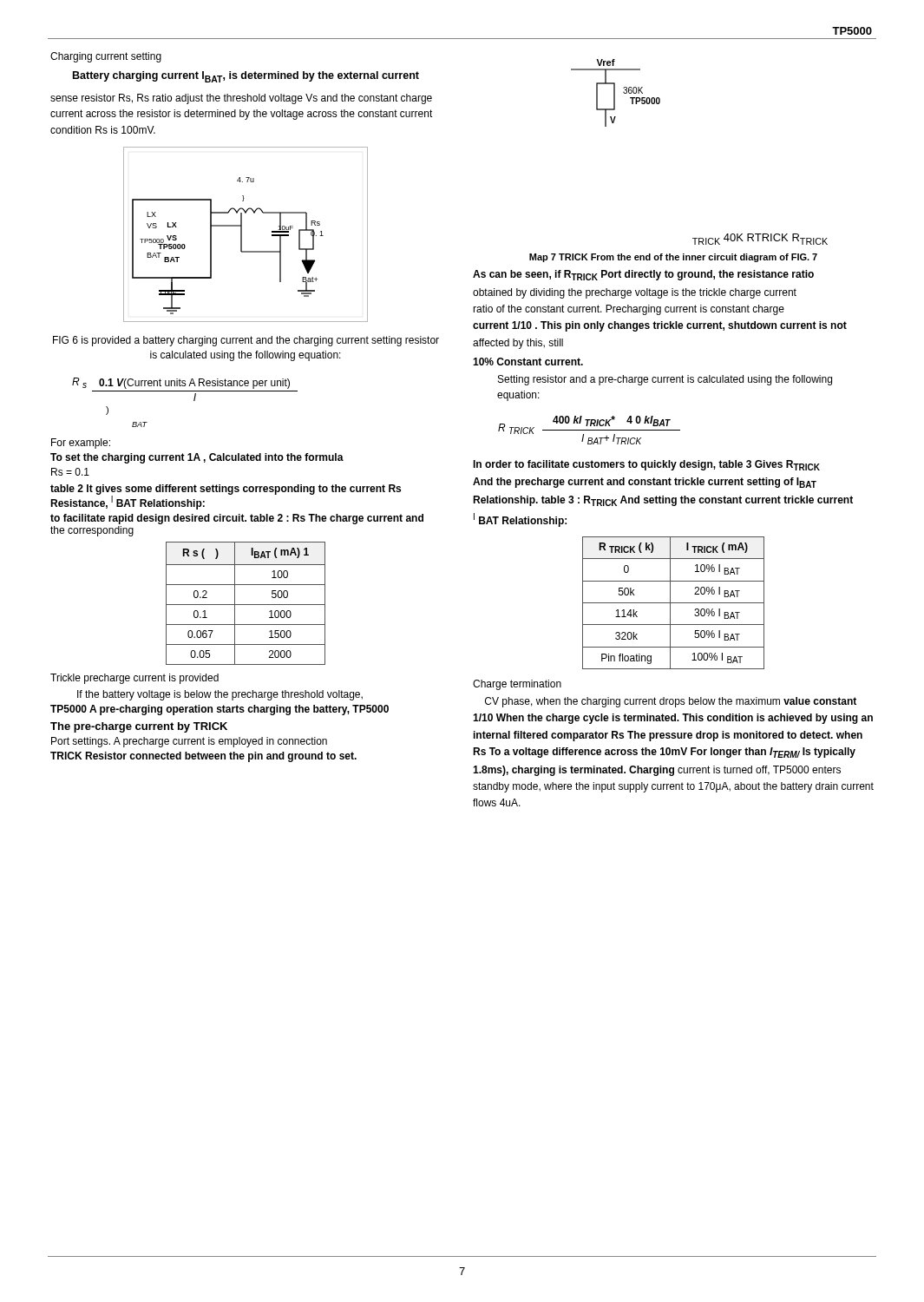
Task: Locate the table with the text "I BAT ( mA) 1"
Action: tap(246, 603)
